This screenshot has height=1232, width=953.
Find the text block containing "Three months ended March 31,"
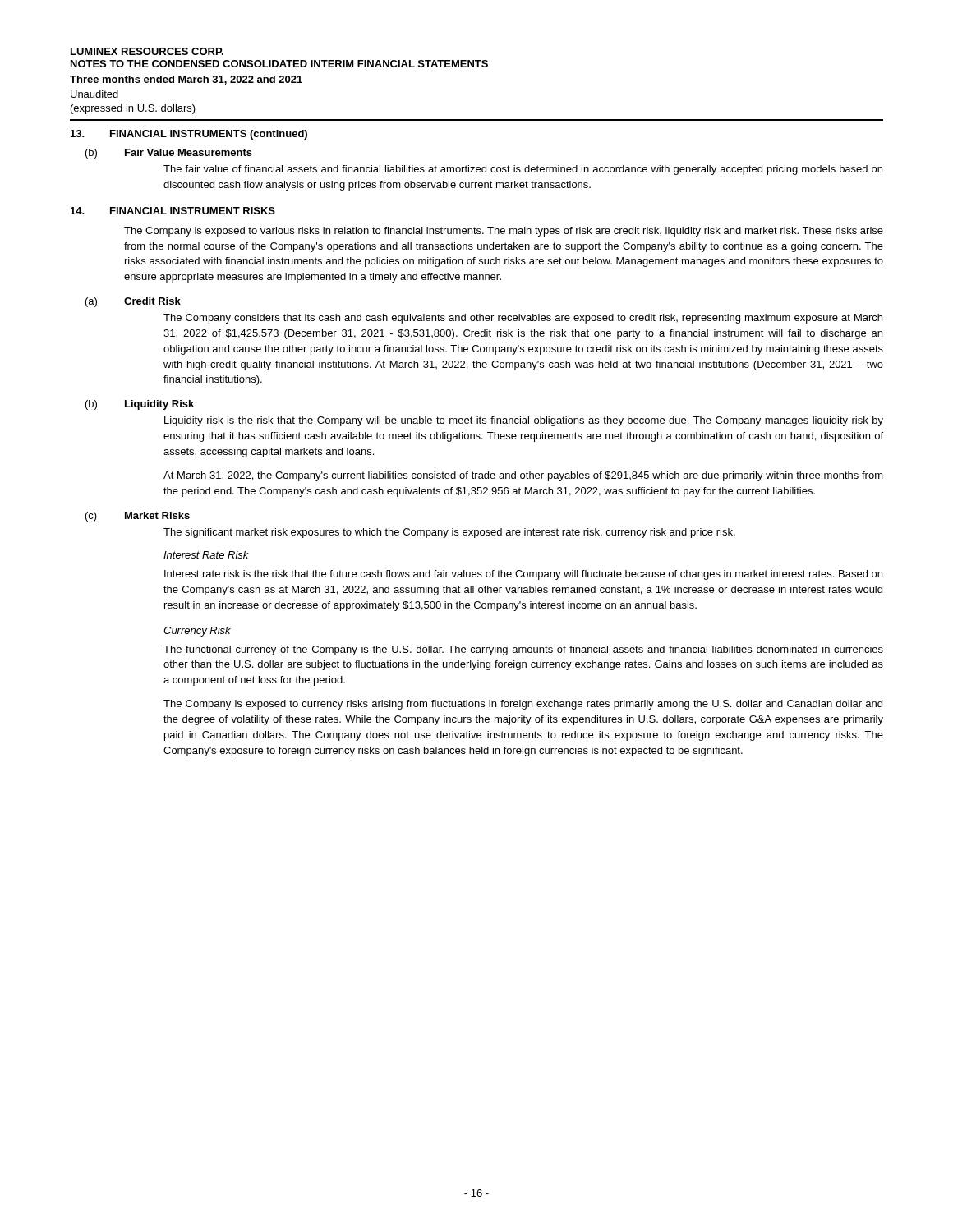click(186, 79)
